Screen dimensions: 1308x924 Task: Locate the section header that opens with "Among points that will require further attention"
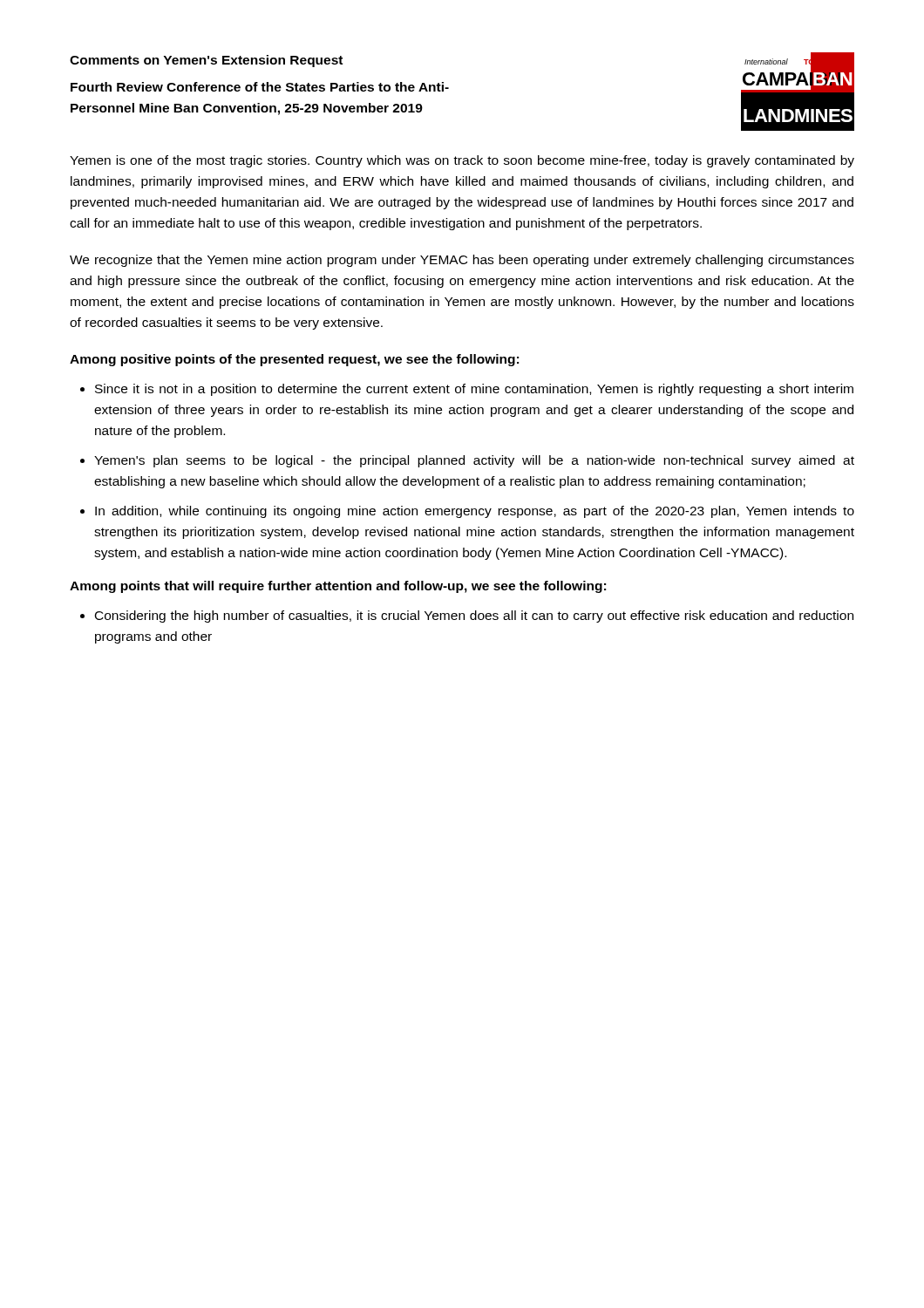click(x=462, y=586)
